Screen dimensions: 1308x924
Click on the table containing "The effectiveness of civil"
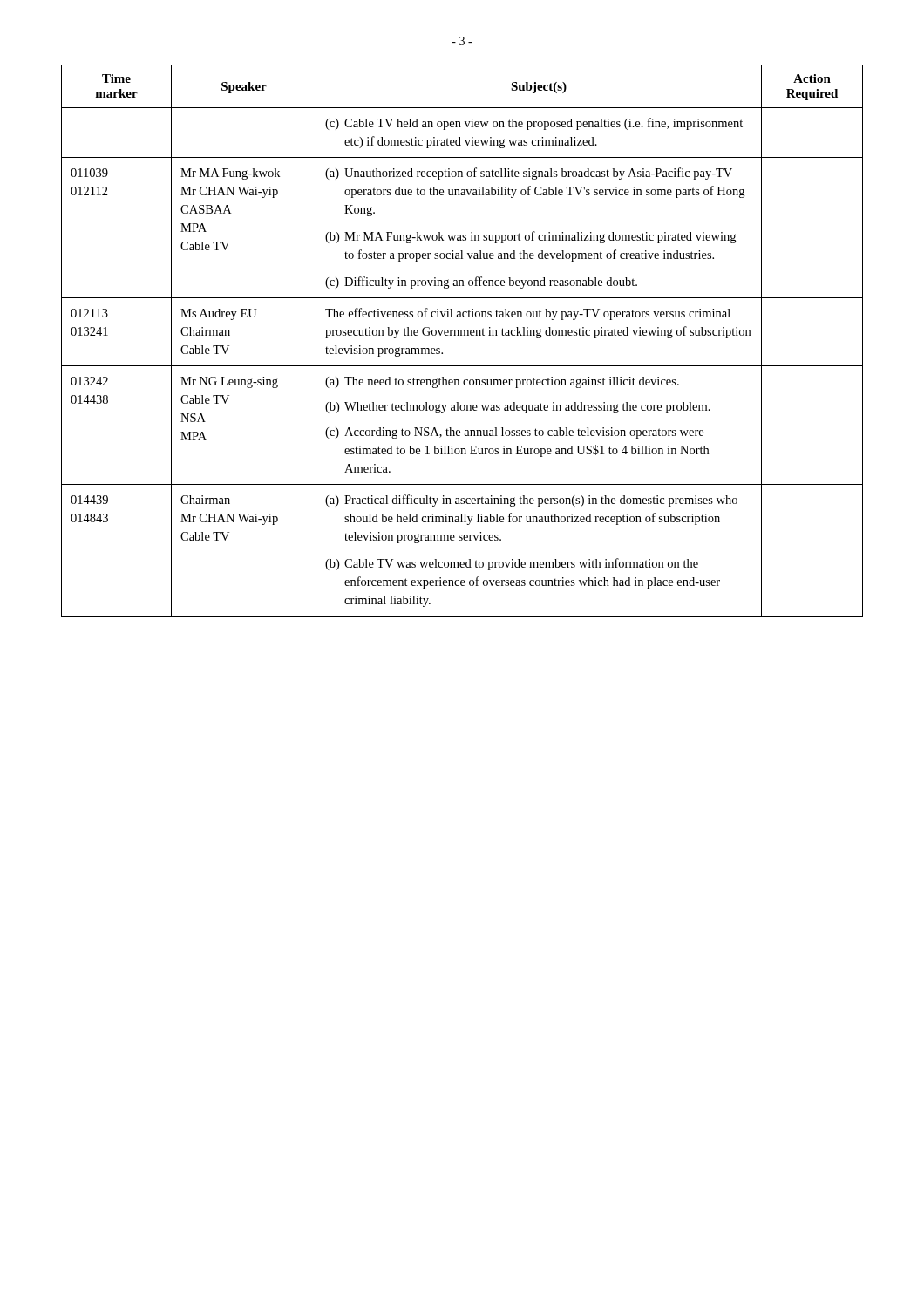462,341
